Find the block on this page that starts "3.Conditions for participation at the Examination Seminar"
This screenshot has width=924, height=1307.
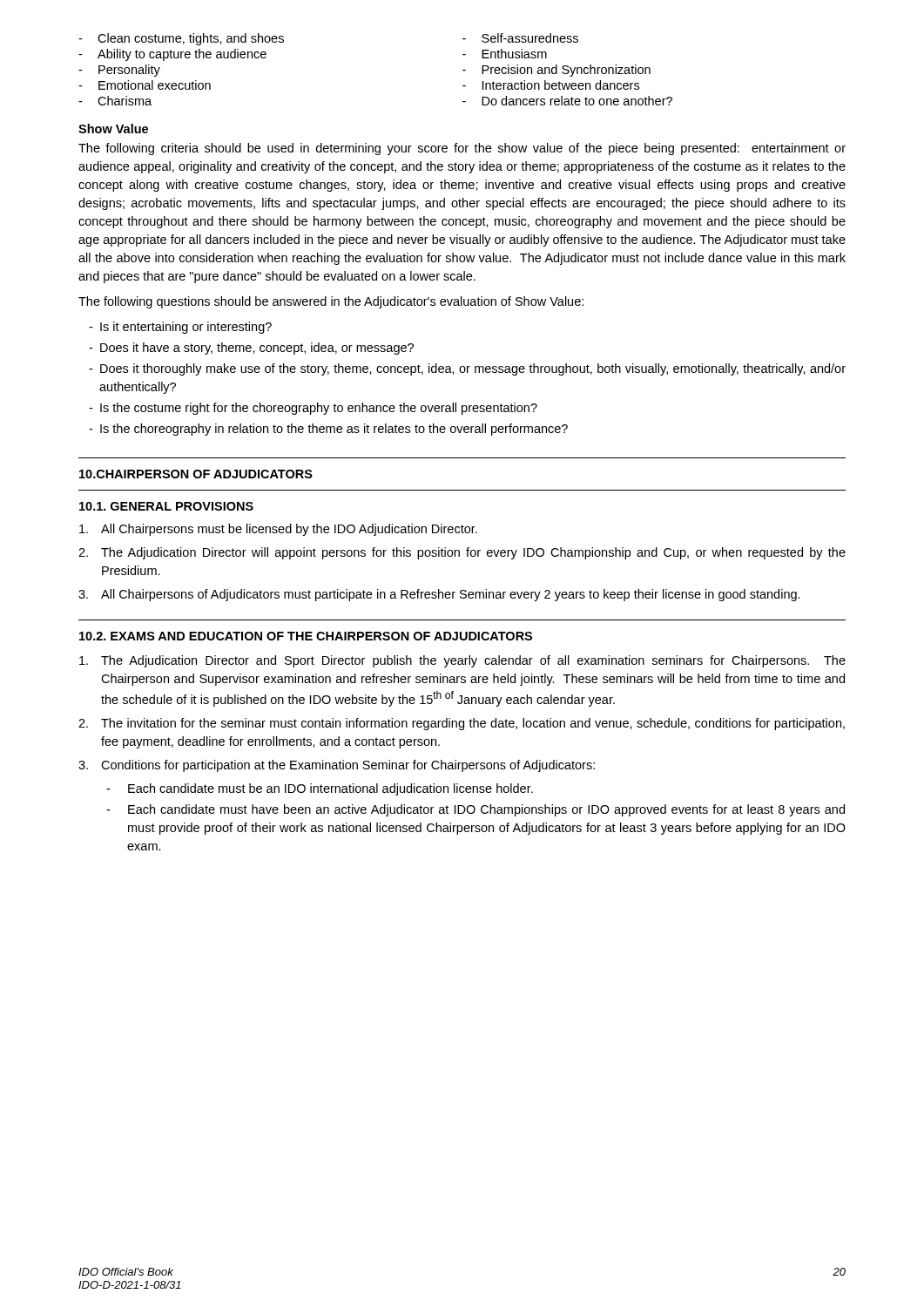[x=337, y=766]
